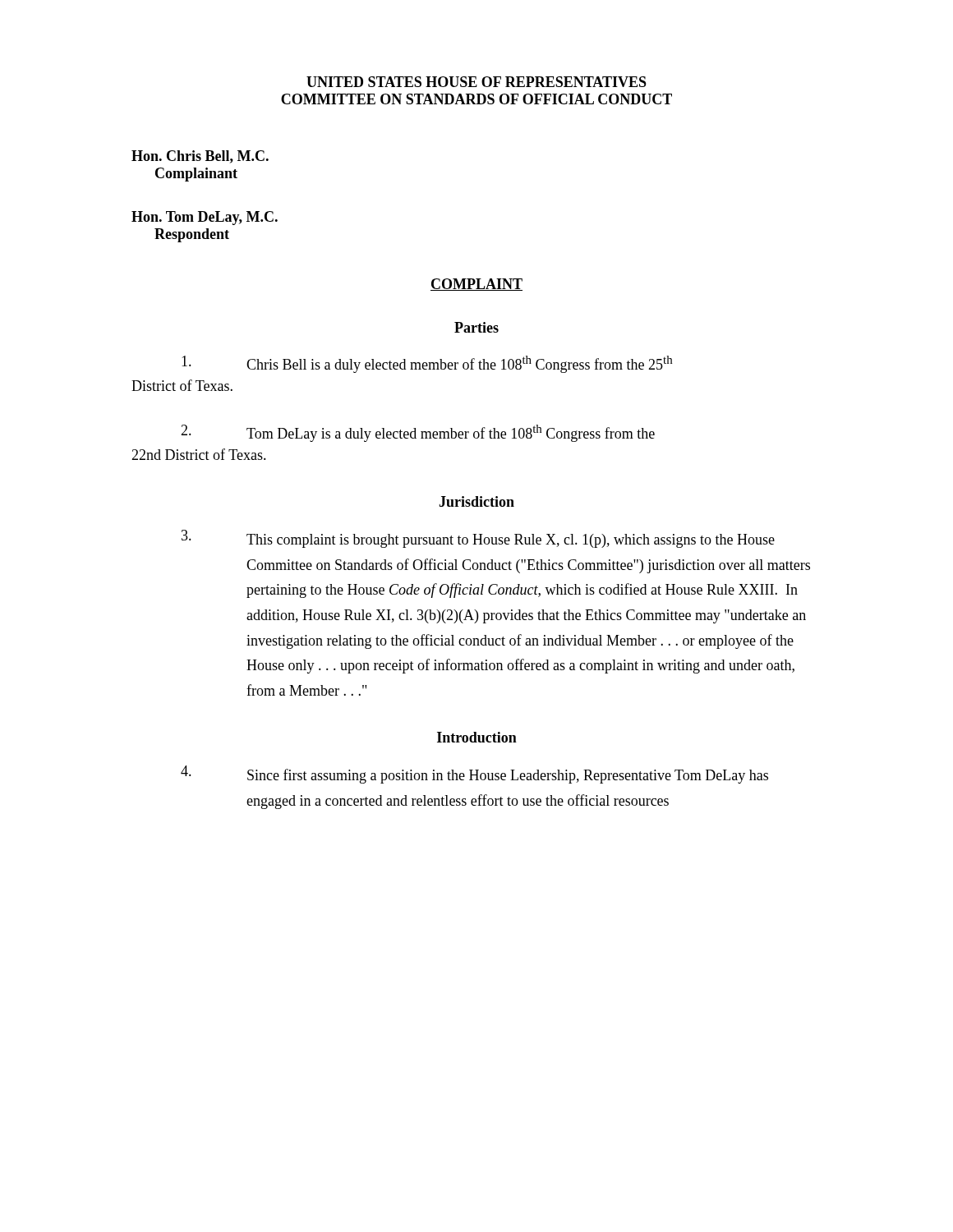Select the text that says "Hon. Tom DeLay, M.C. Respondent"
953x1232 pixels.
(205, 218)
